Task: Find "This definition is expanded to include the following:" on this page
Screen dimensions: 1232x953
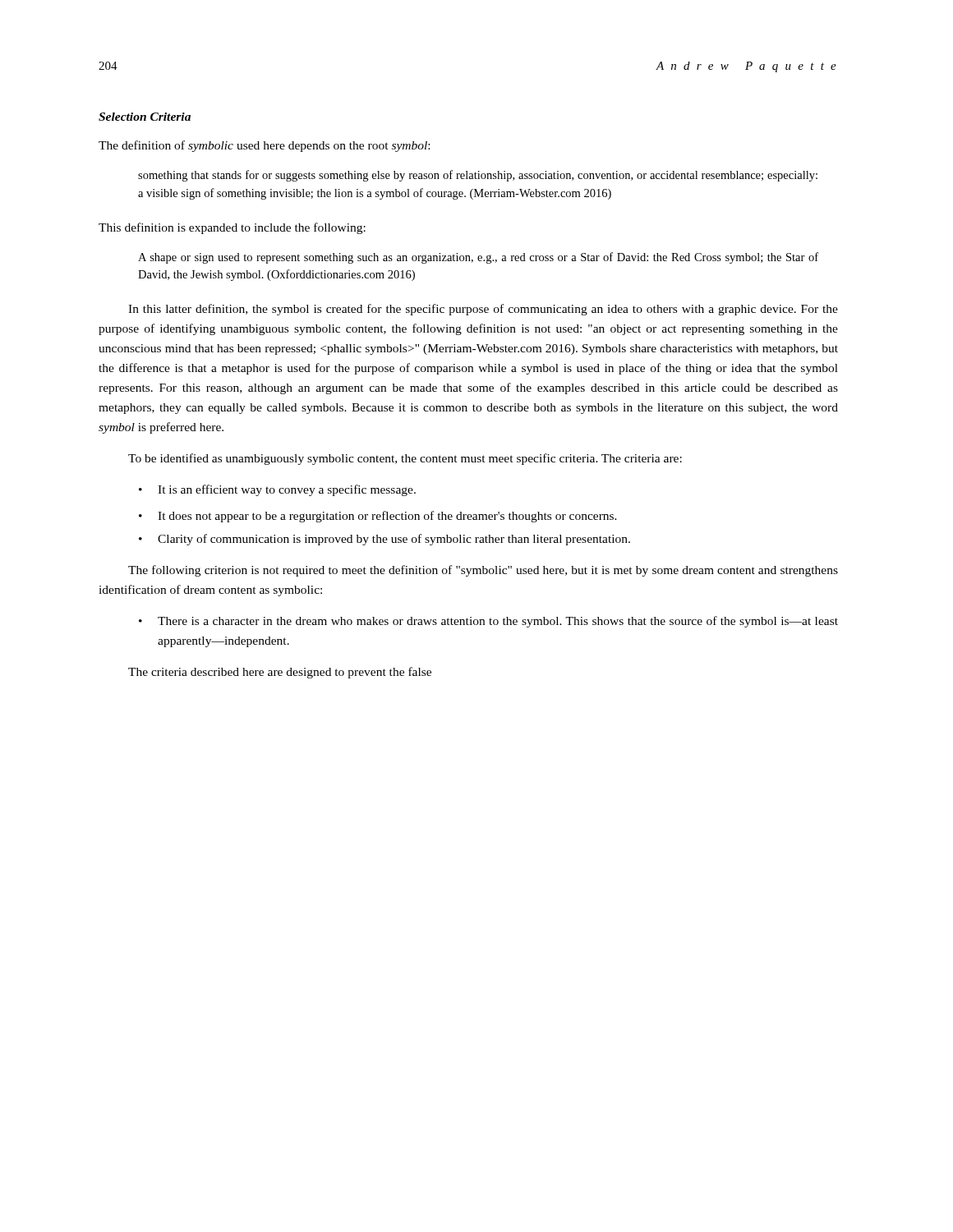Action: tap(232, 227)
